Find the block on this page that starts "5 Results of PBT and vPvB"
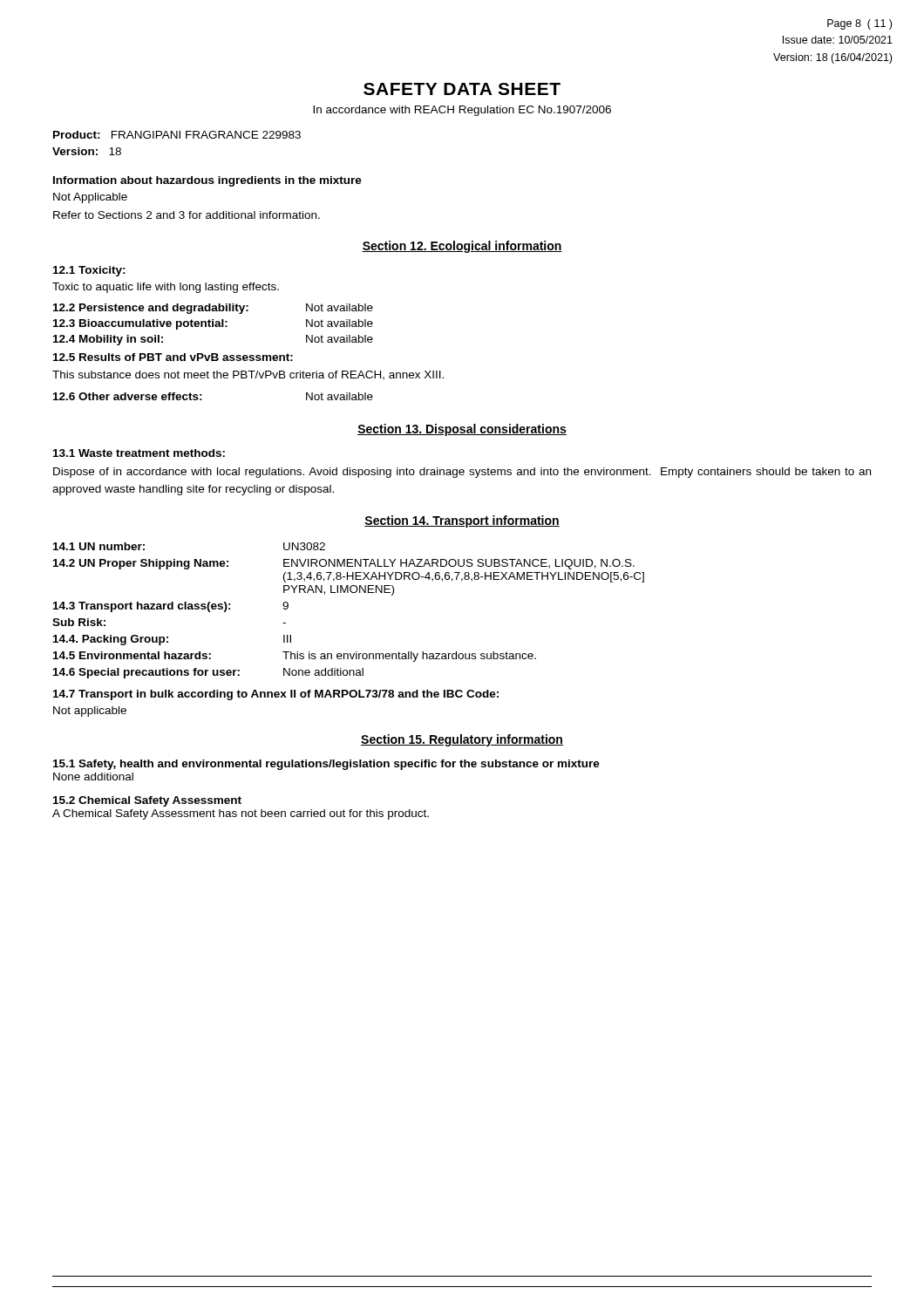Image resolution: width=924 pixels, height=1308 pixels. pyautogui.click(x=173, y=357)
